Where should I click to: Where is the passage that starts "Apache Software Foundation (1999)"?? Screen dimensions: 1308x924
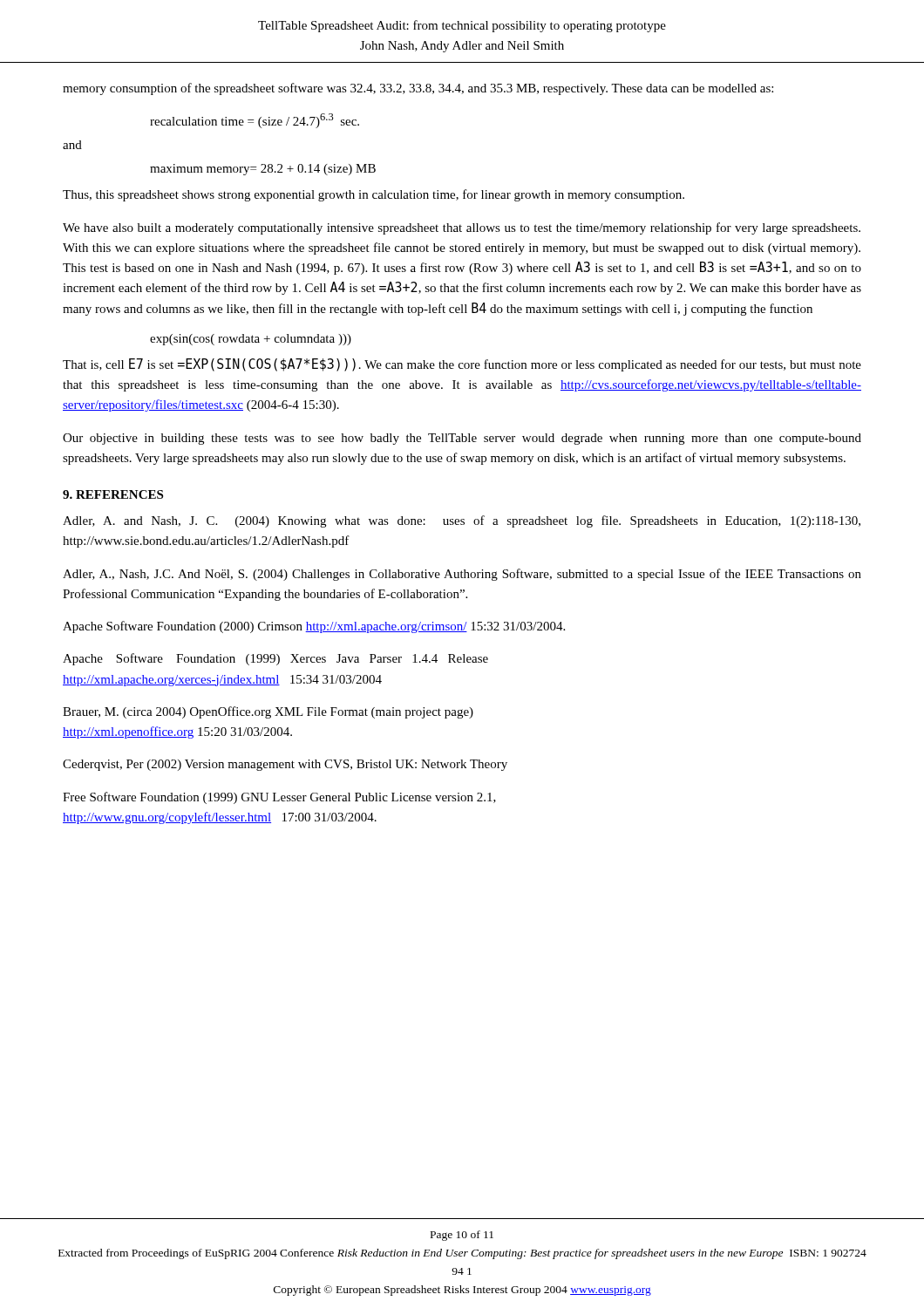pyautogui.click(x=276, y=669)
